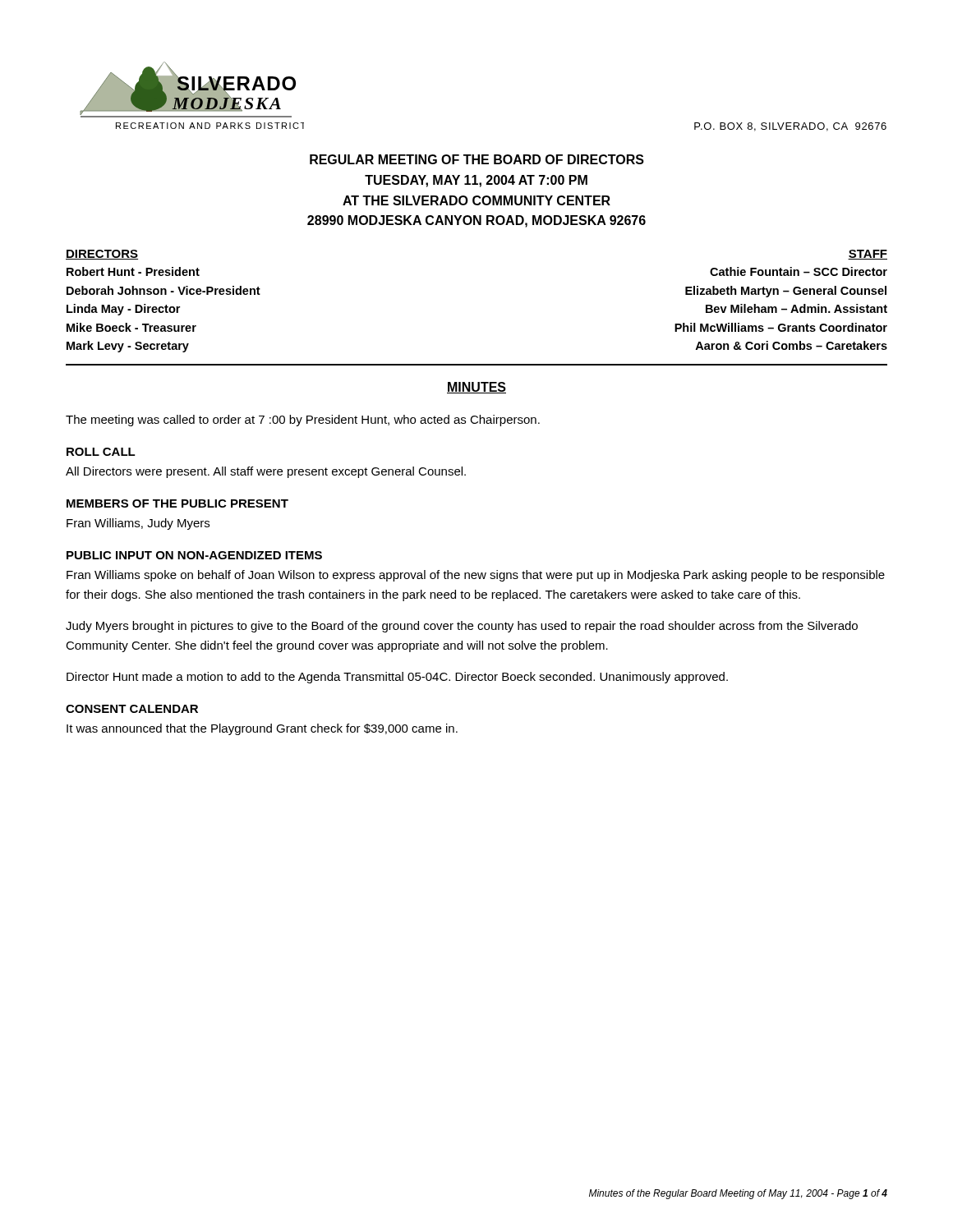Select the text that reads "Fran Williams, Judy Myers"
Screen dimensions: 1232x953
(138, 522)
